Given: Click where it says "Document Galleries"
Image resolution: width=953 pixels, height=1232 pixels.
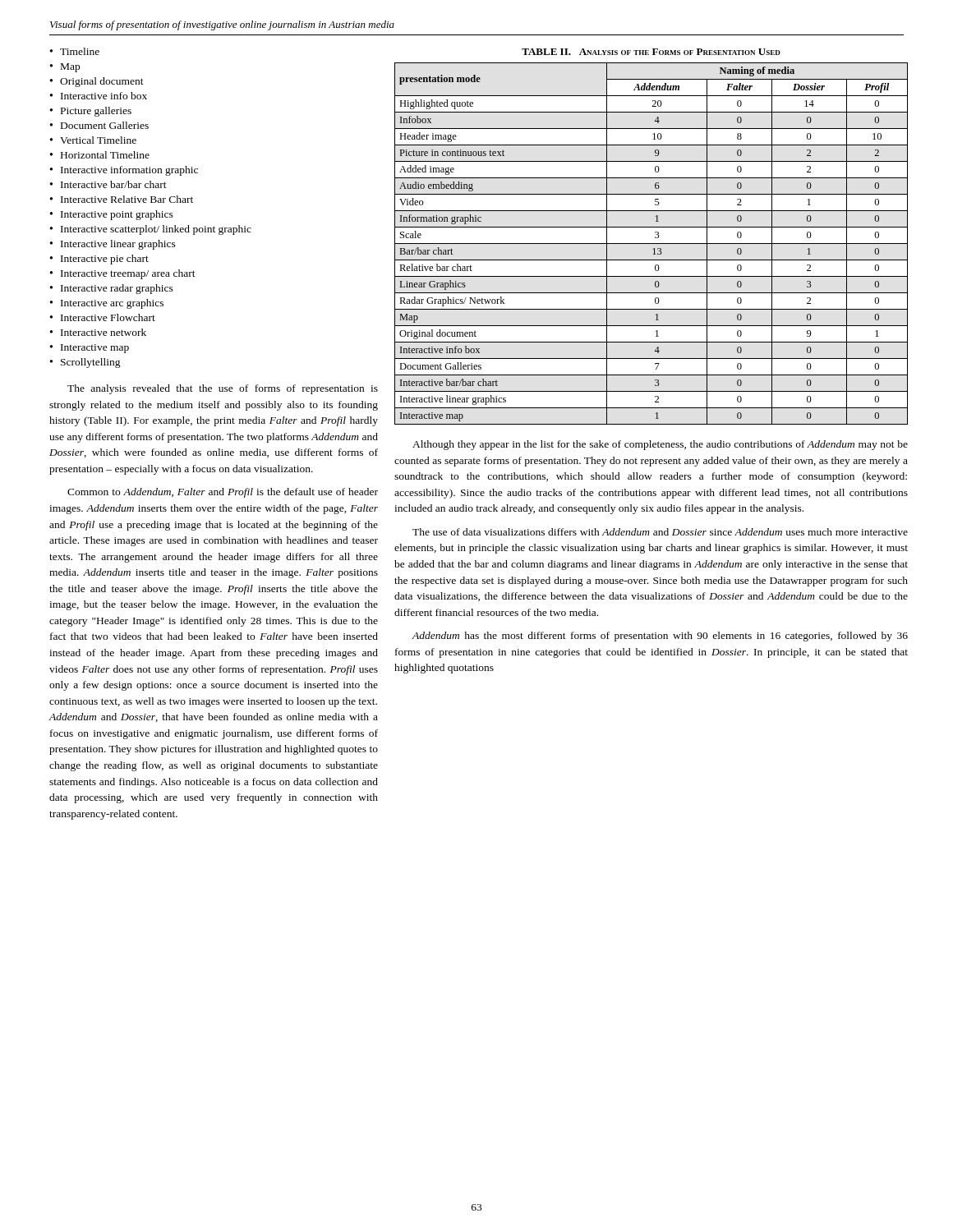Looking at the screenshot, I should point(104,125).
